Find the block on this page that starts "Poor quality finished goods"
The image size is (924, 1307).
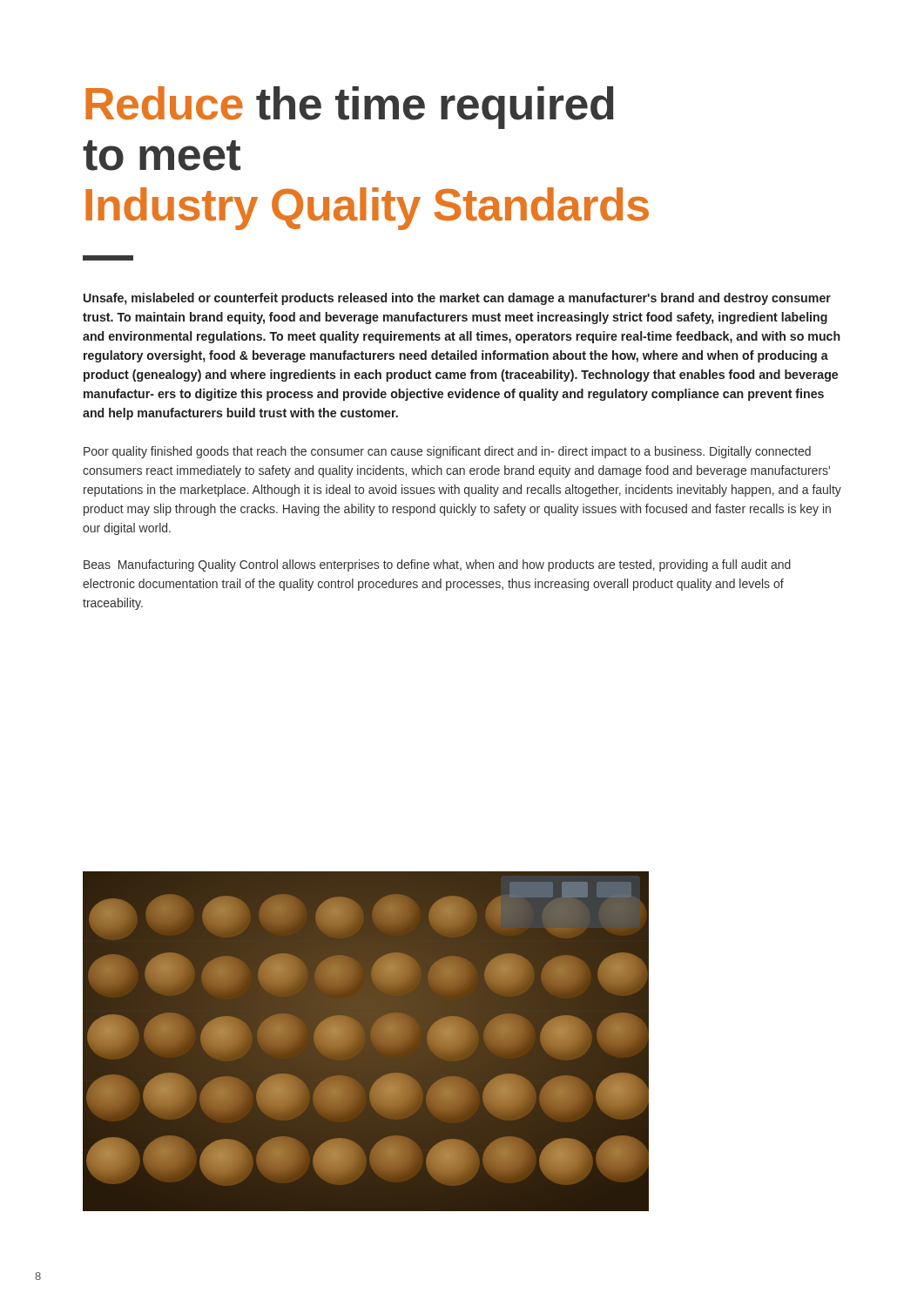click(x=462, y=490)
